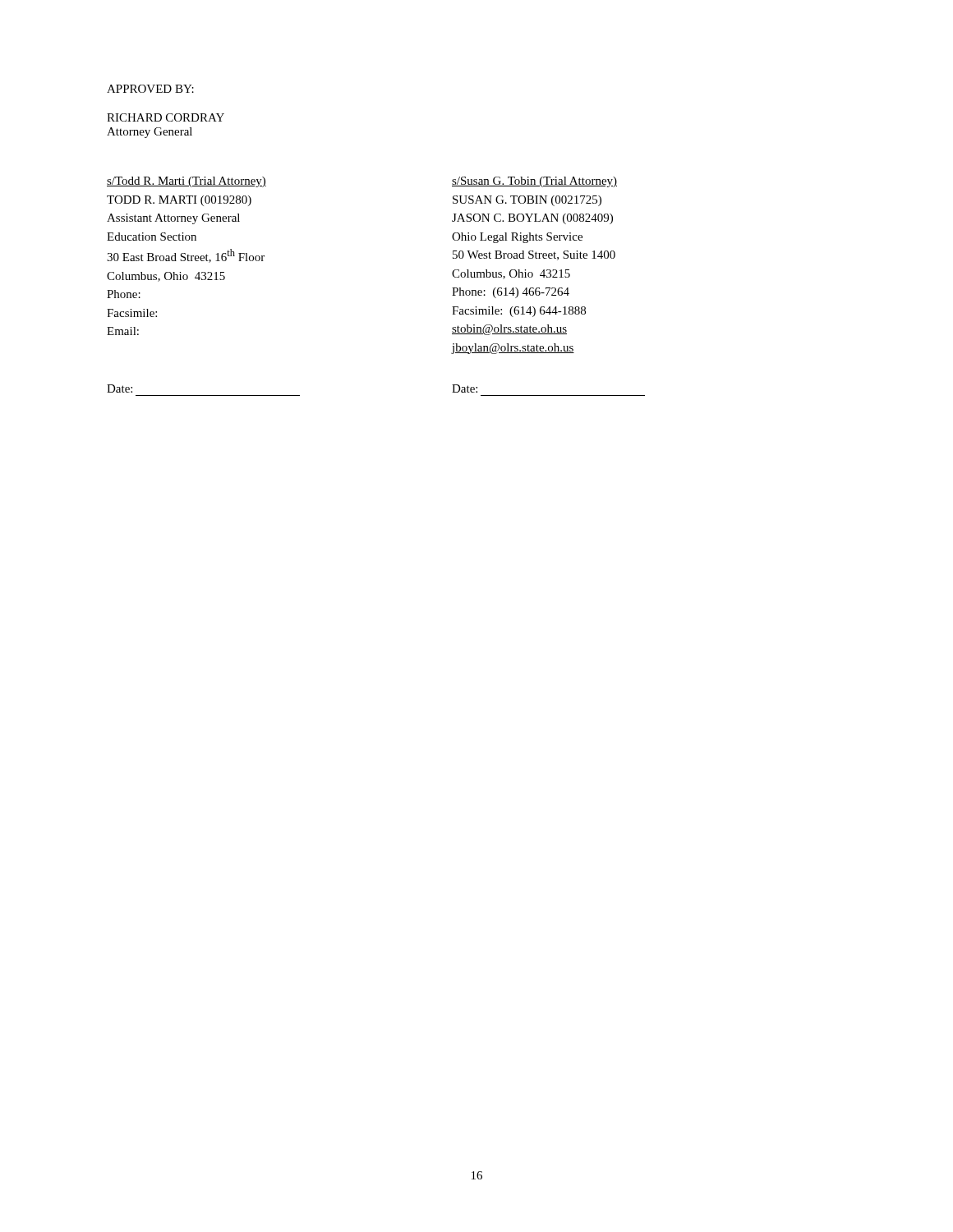
Task: Locate the text that says "APPROVED BY:"
Action: [x=151, y=89]
